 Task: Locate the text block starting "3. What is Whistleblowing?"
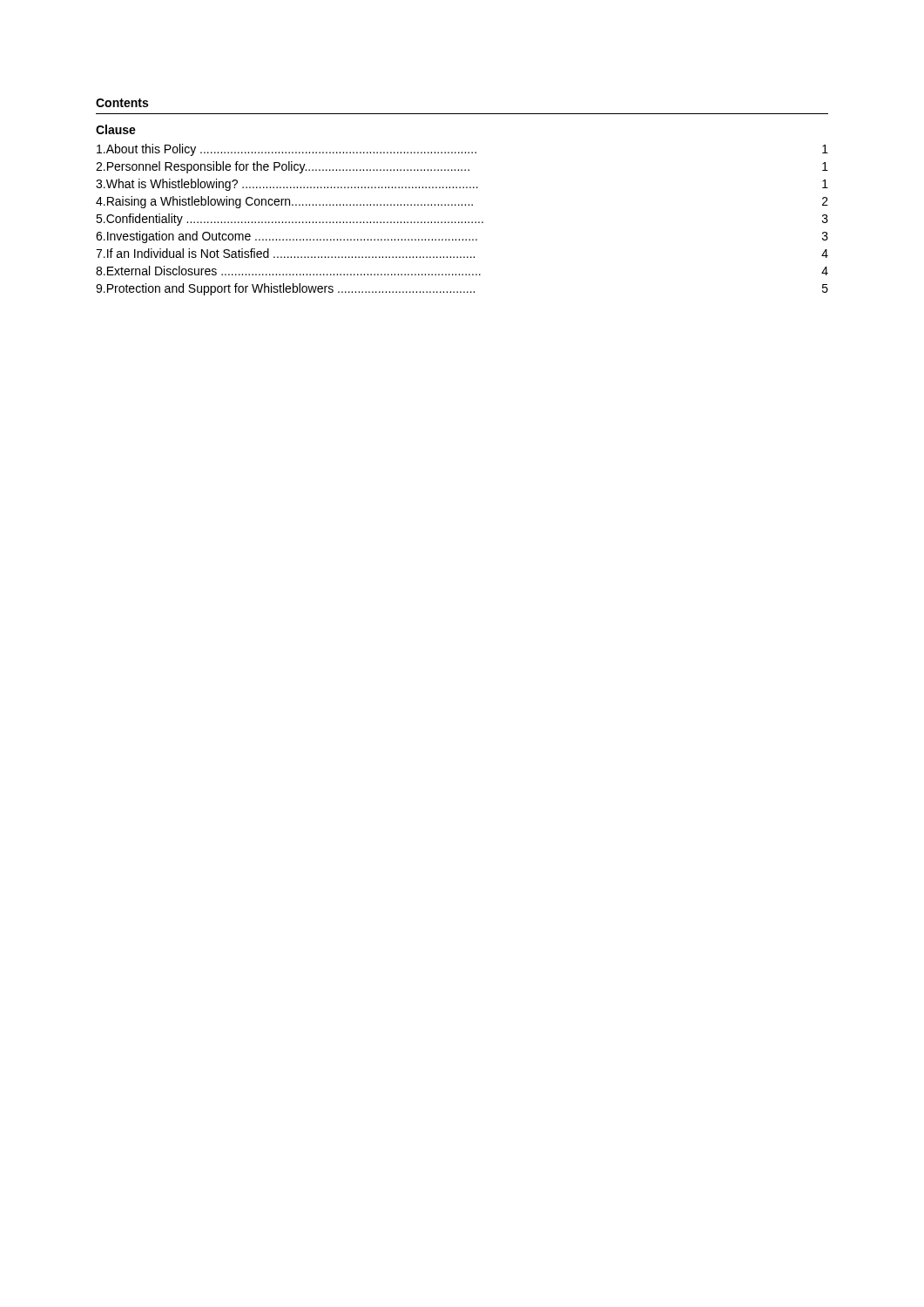[x=462, y=184]
